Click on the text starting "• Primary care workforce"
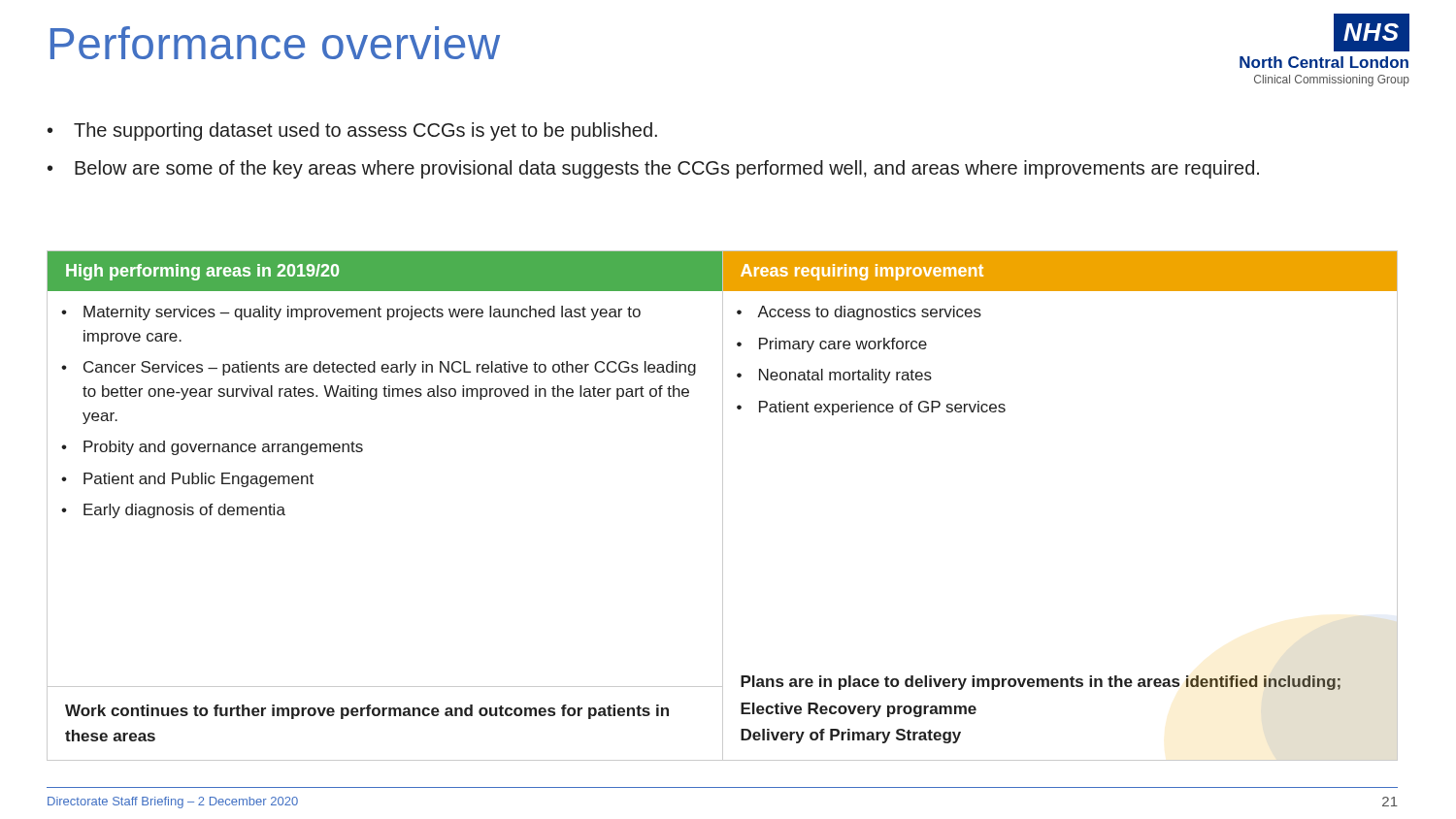This screenshot has width=1456, height=819. (x=832, y=344)
